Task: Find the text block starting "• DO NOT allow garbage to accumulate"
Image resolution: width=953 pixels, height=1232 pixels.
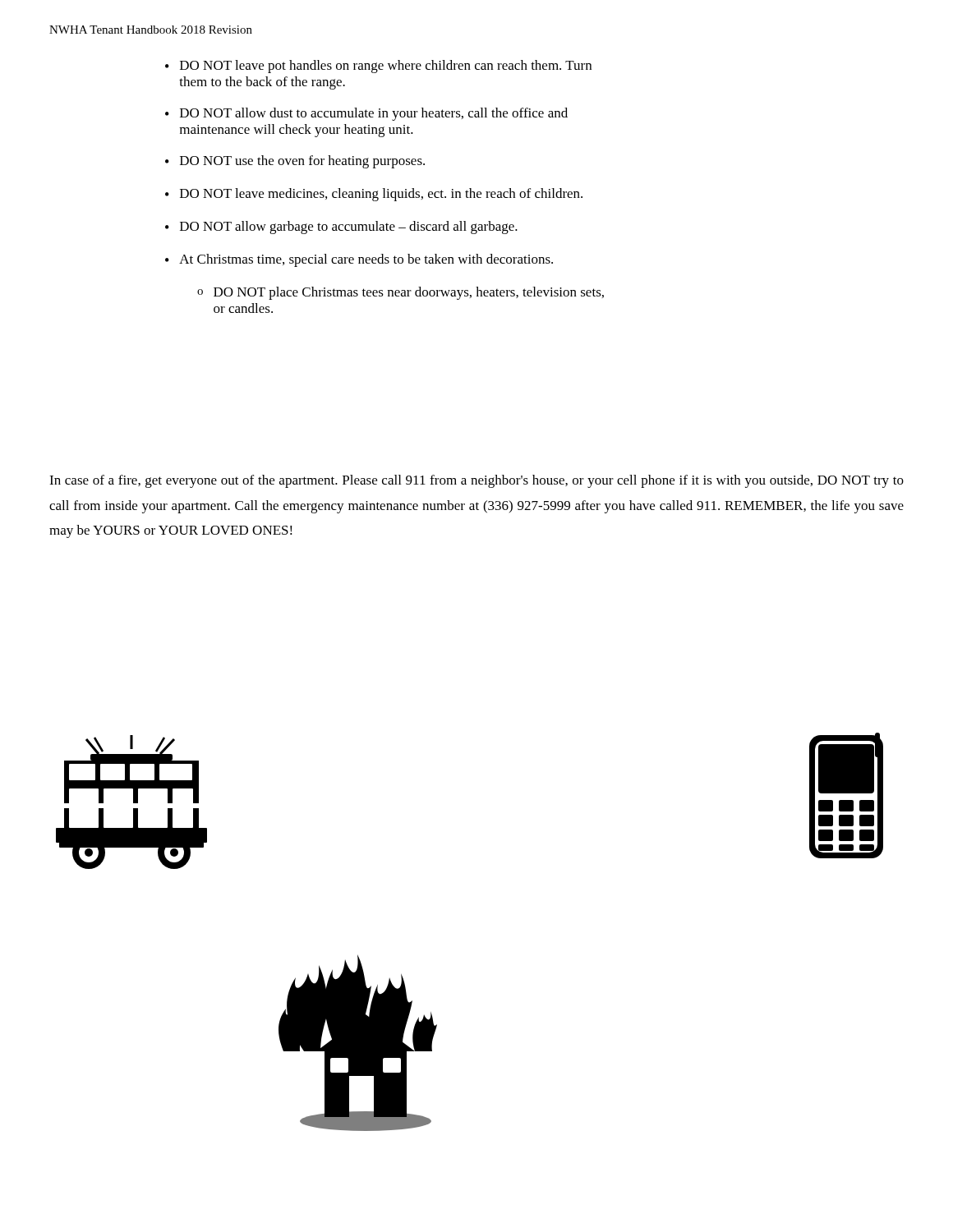Action: pos(341,227)
